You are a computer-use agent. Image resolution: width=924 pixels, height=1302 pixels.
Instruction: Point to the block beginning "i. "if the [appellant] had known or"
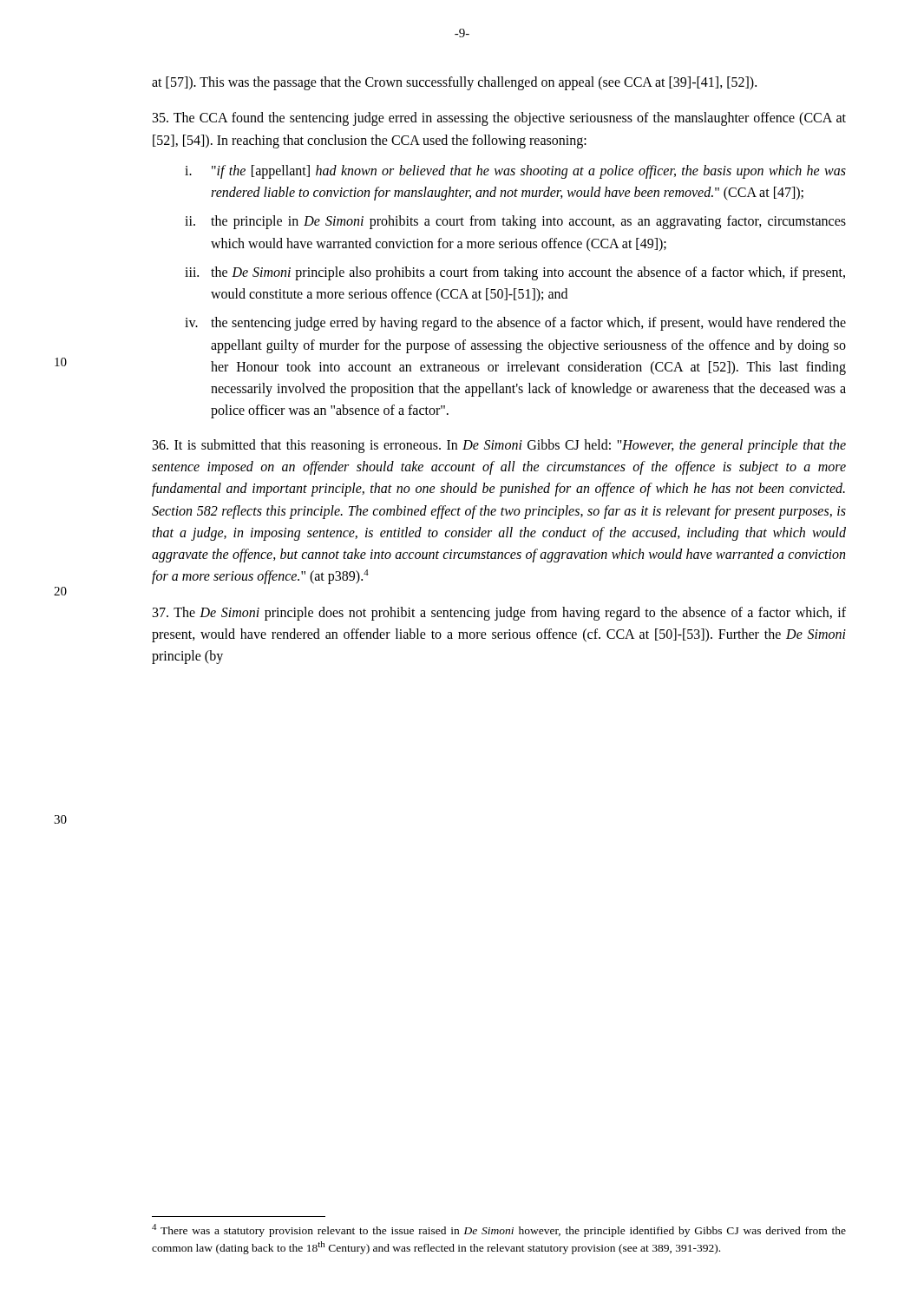click(515, 181)
